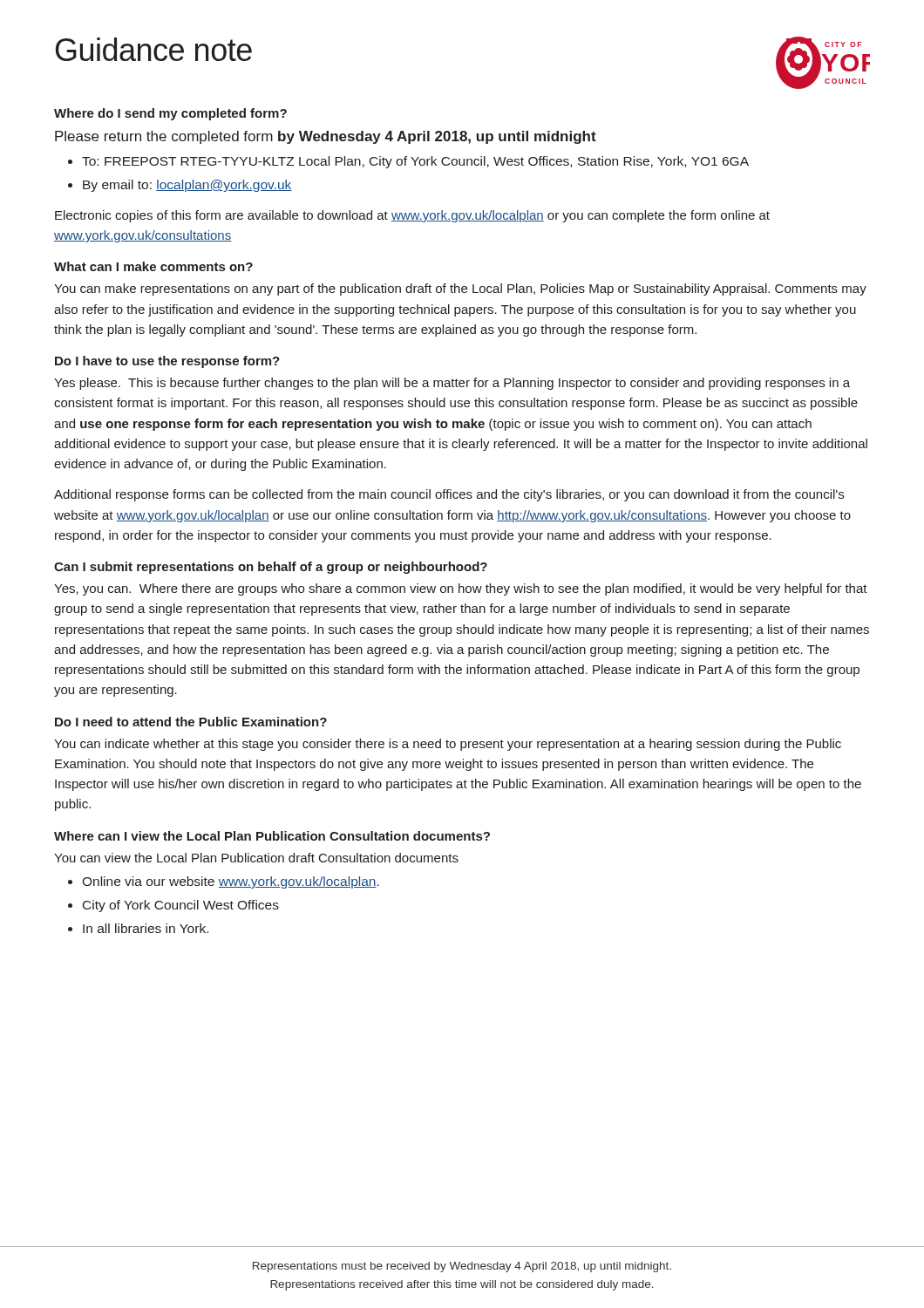Navigate to the text block starting "You can make representations on any part of"

tap(460, 309)
